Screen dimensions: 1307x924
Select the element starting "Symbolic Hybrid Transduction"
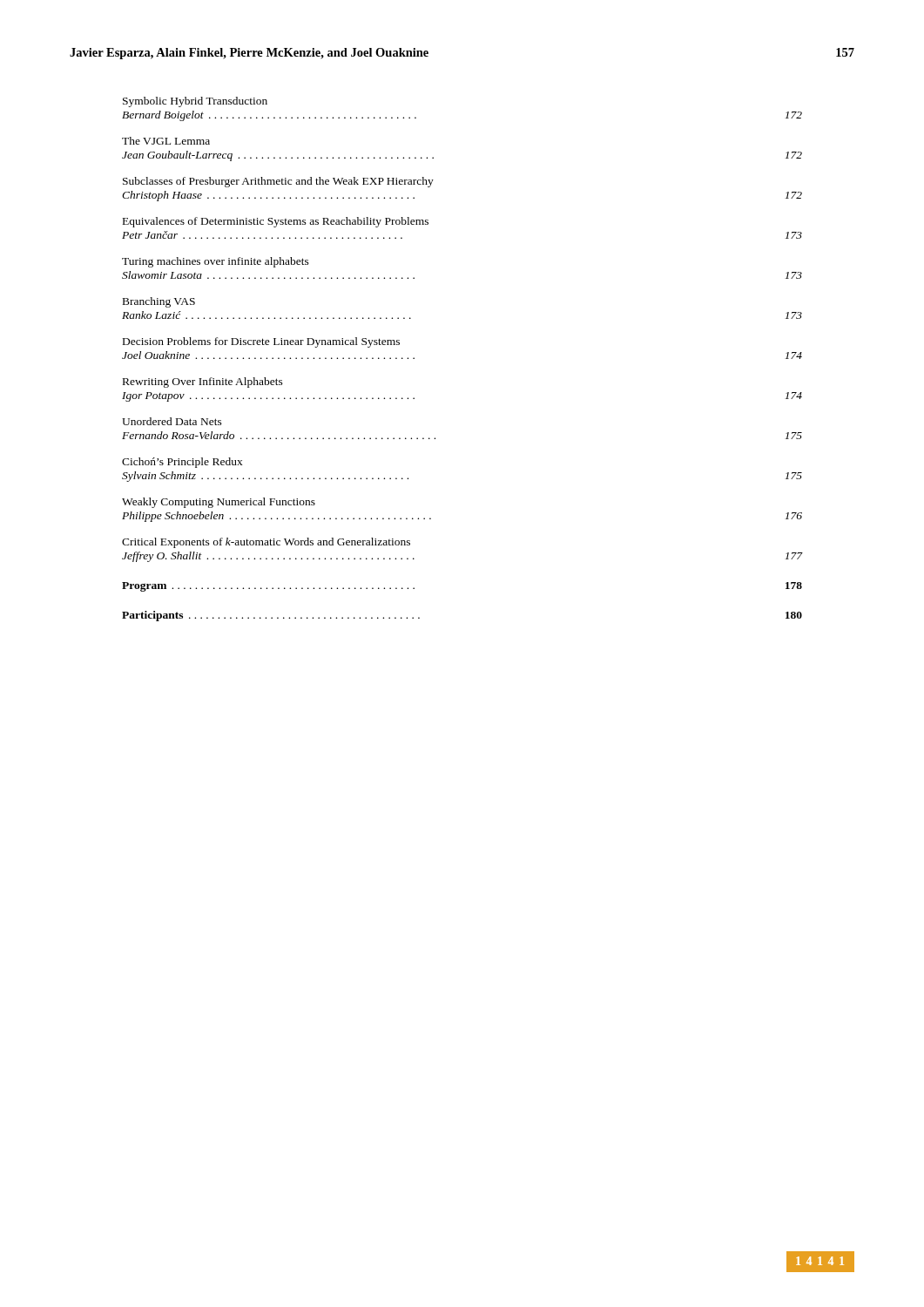(x=195, y=102)
